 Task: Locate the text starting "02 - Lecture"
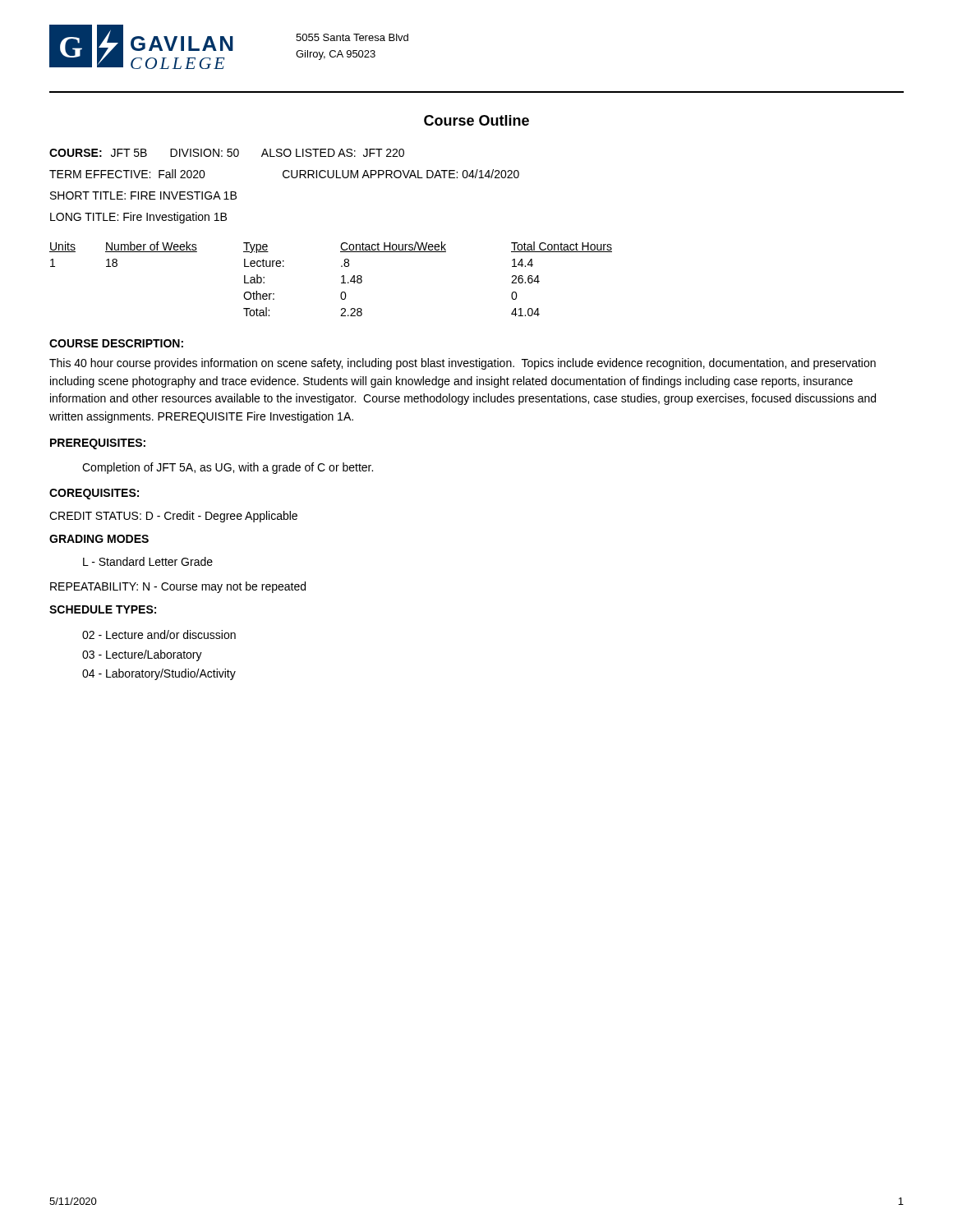(159, 635)
